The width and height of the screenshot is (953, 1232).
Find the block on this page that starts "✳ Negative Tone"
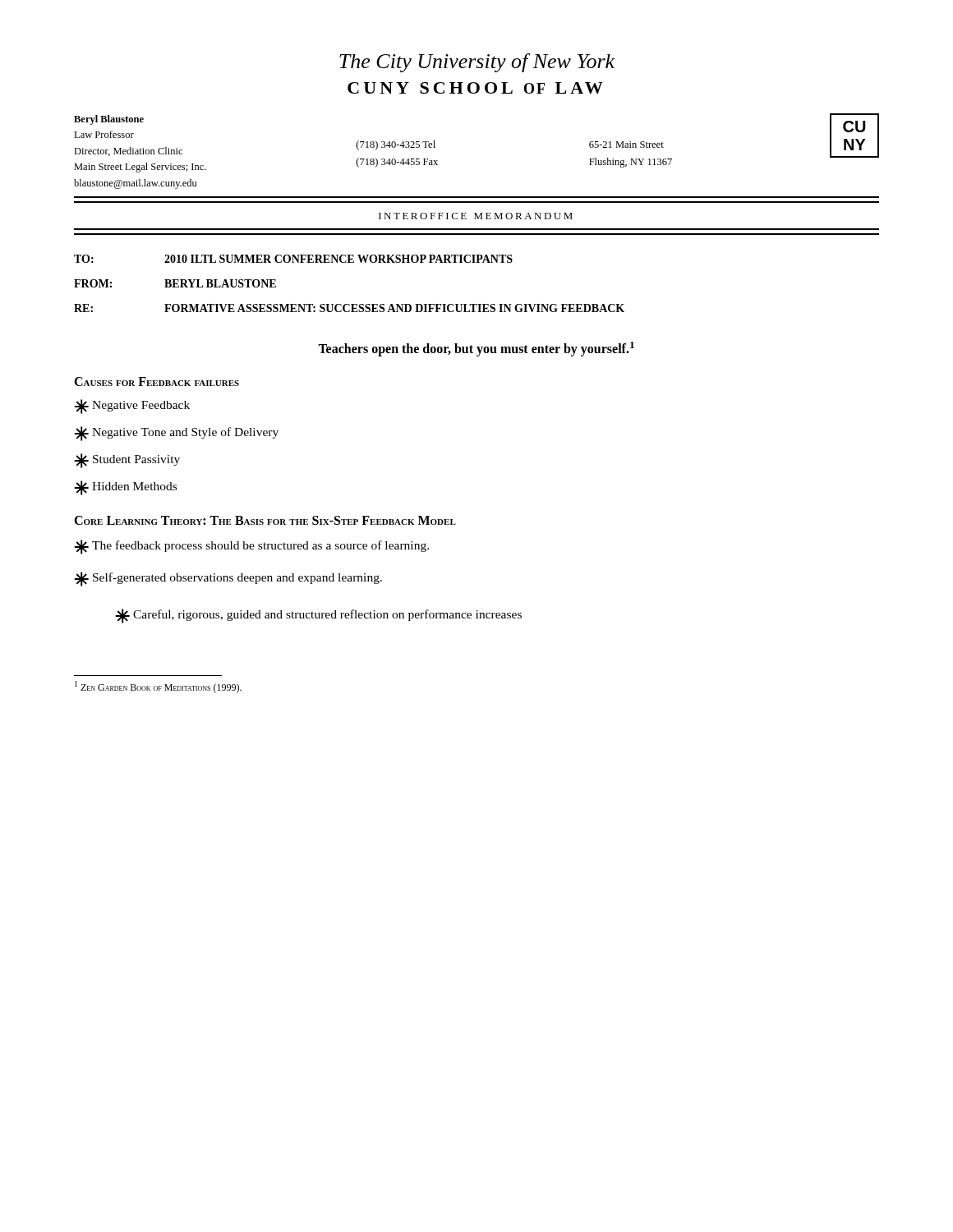click(x=176, y=434)
